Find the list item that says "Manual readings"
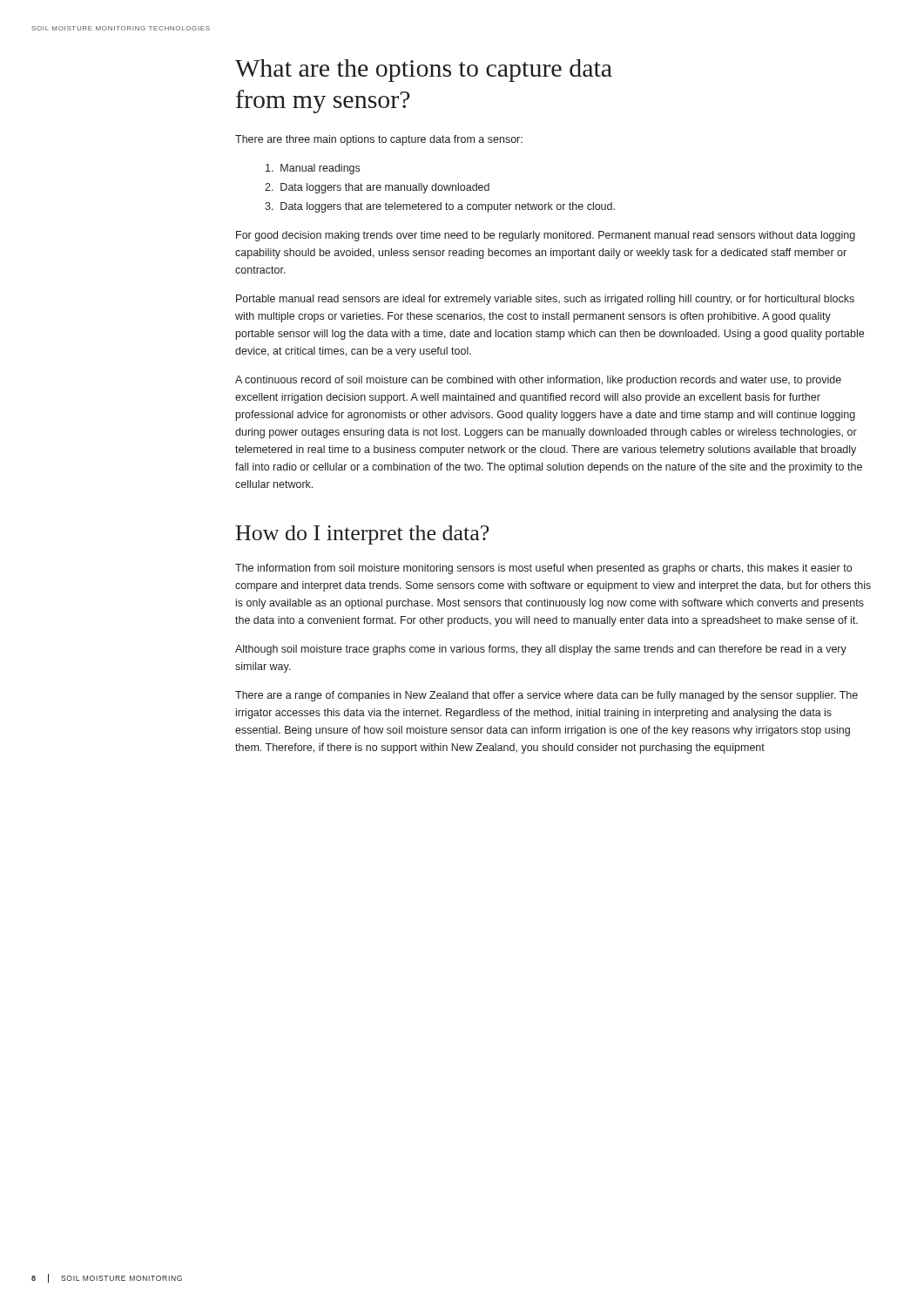 tap(313, 168)
